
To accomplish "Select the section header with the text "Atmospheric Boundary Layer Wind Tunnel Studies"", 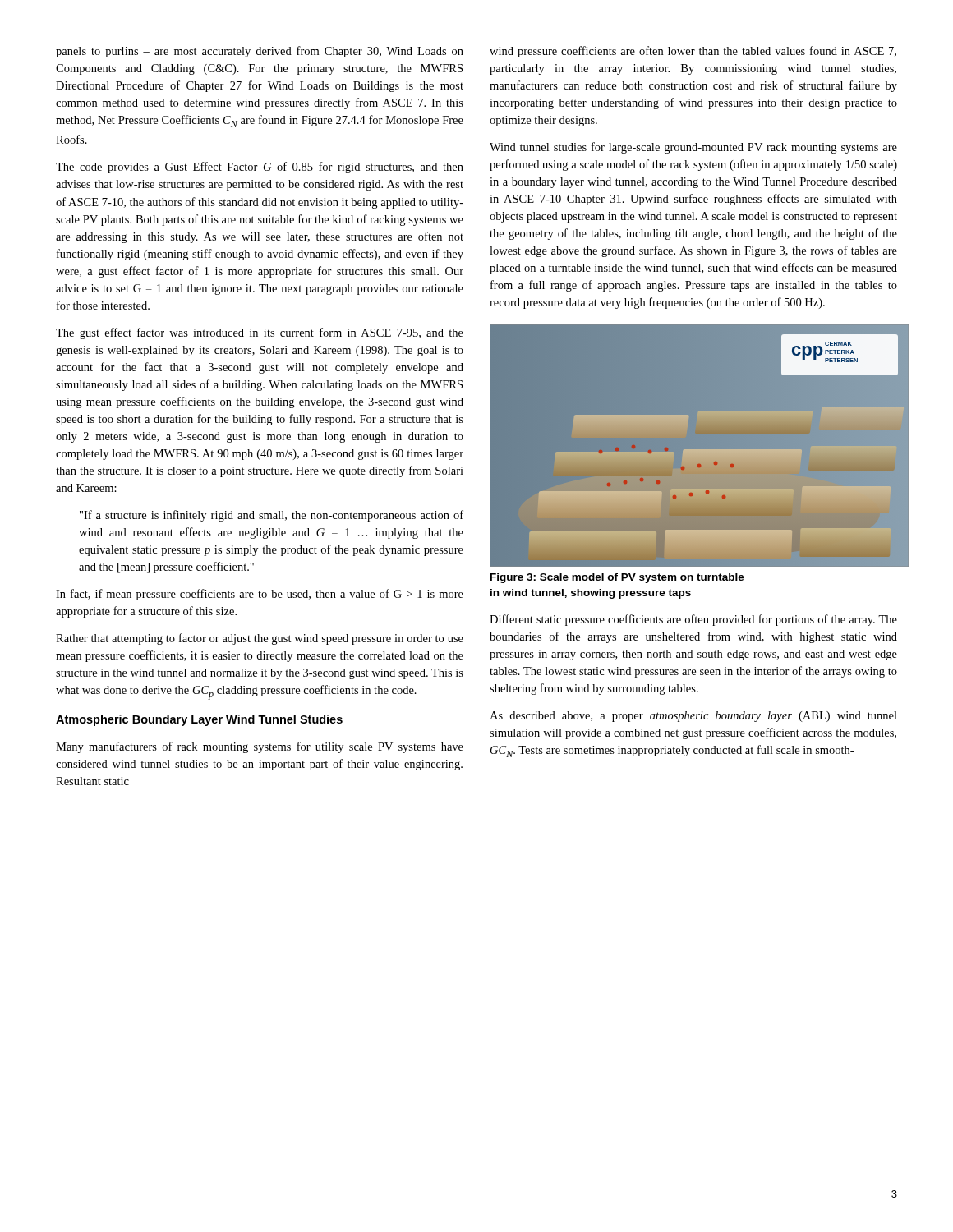I will pos(260,720).
